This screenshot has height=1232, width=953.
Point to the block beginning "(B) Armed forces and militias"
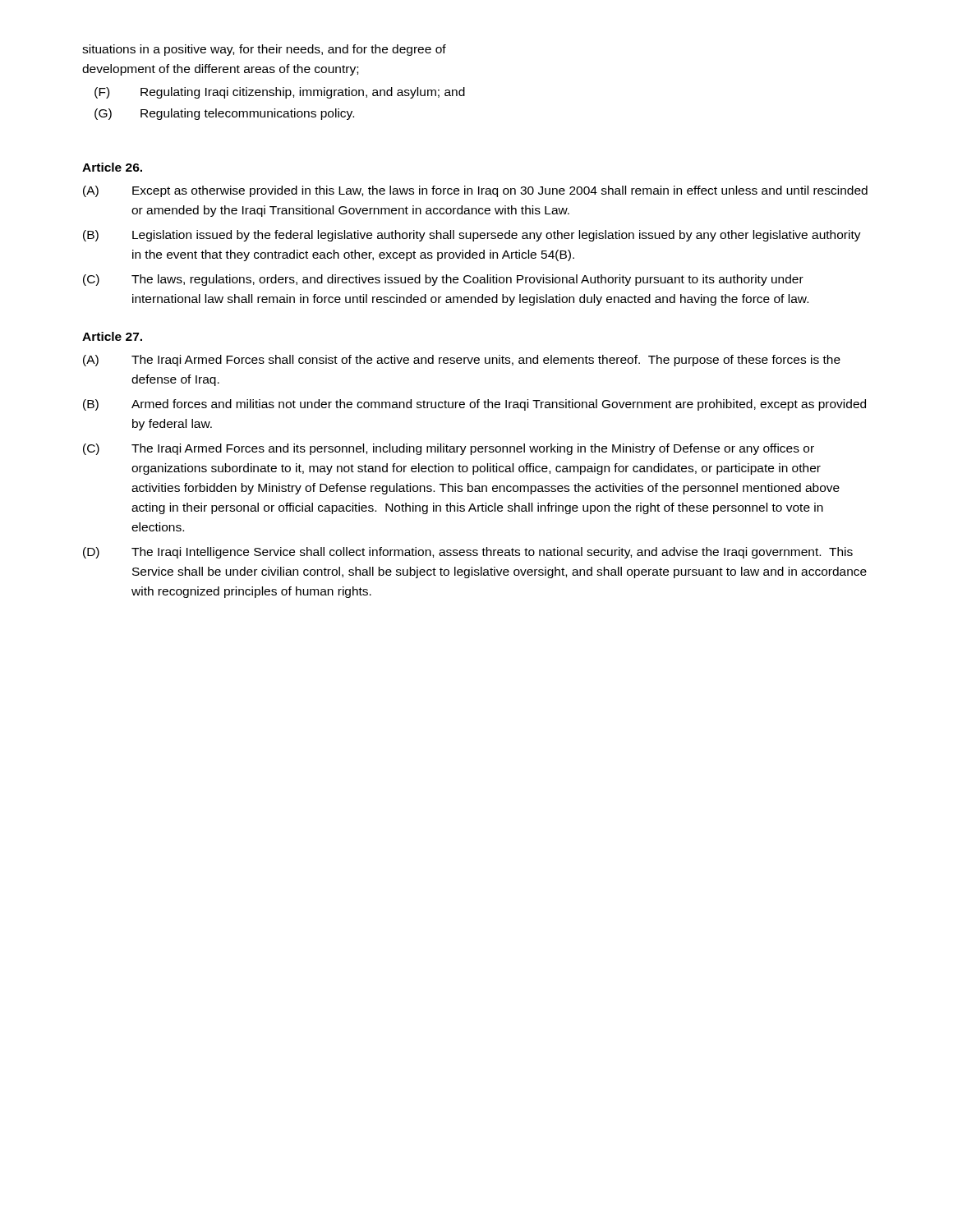pyautogui.click(x=476, y=414)
